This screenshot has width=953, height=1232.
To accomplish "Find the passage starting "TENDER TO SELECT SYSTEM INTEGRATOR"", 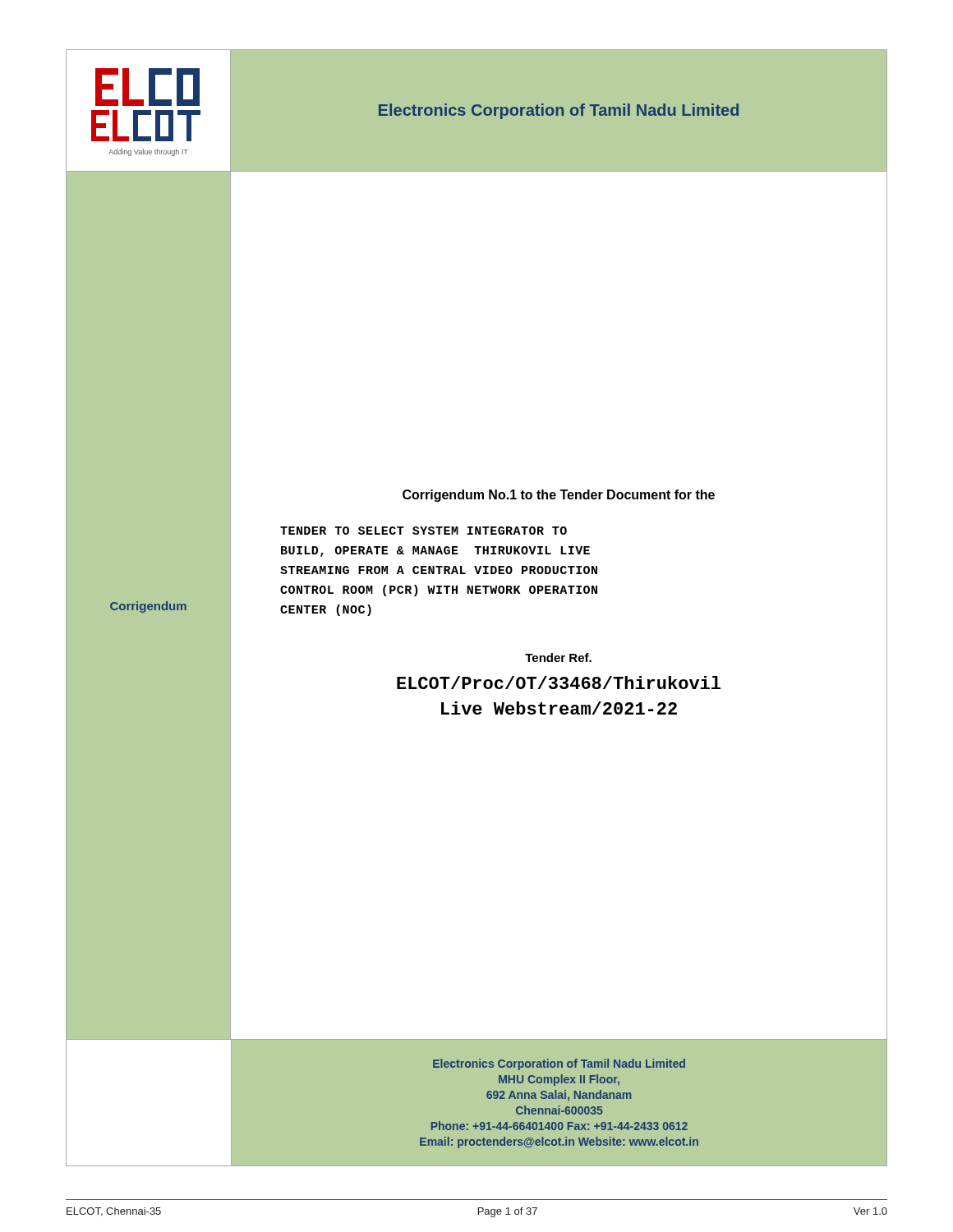I will tap(439, 571).
